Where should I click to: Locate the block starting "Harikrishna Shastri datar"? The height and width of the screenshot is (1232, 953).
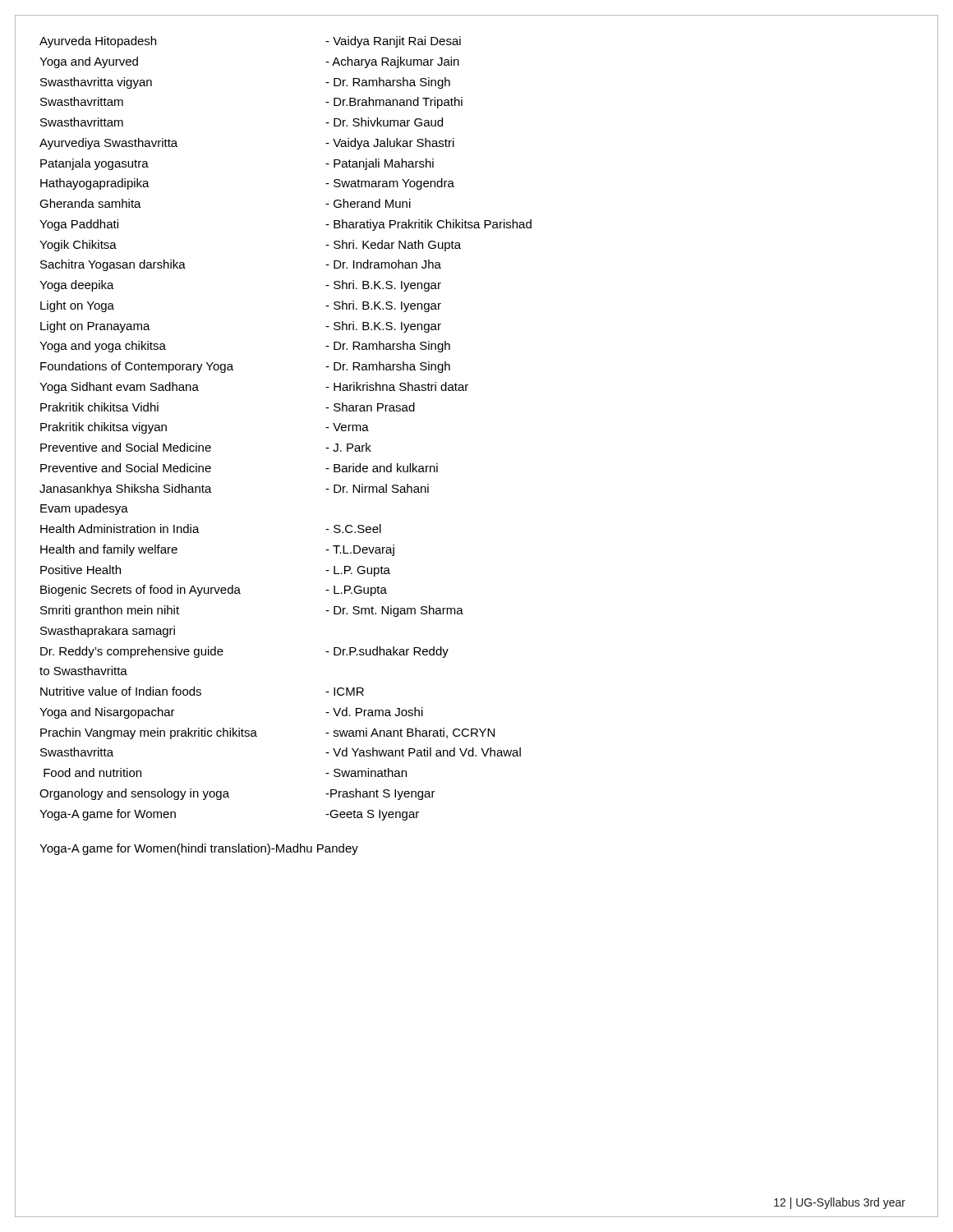(x=397, y=386)
